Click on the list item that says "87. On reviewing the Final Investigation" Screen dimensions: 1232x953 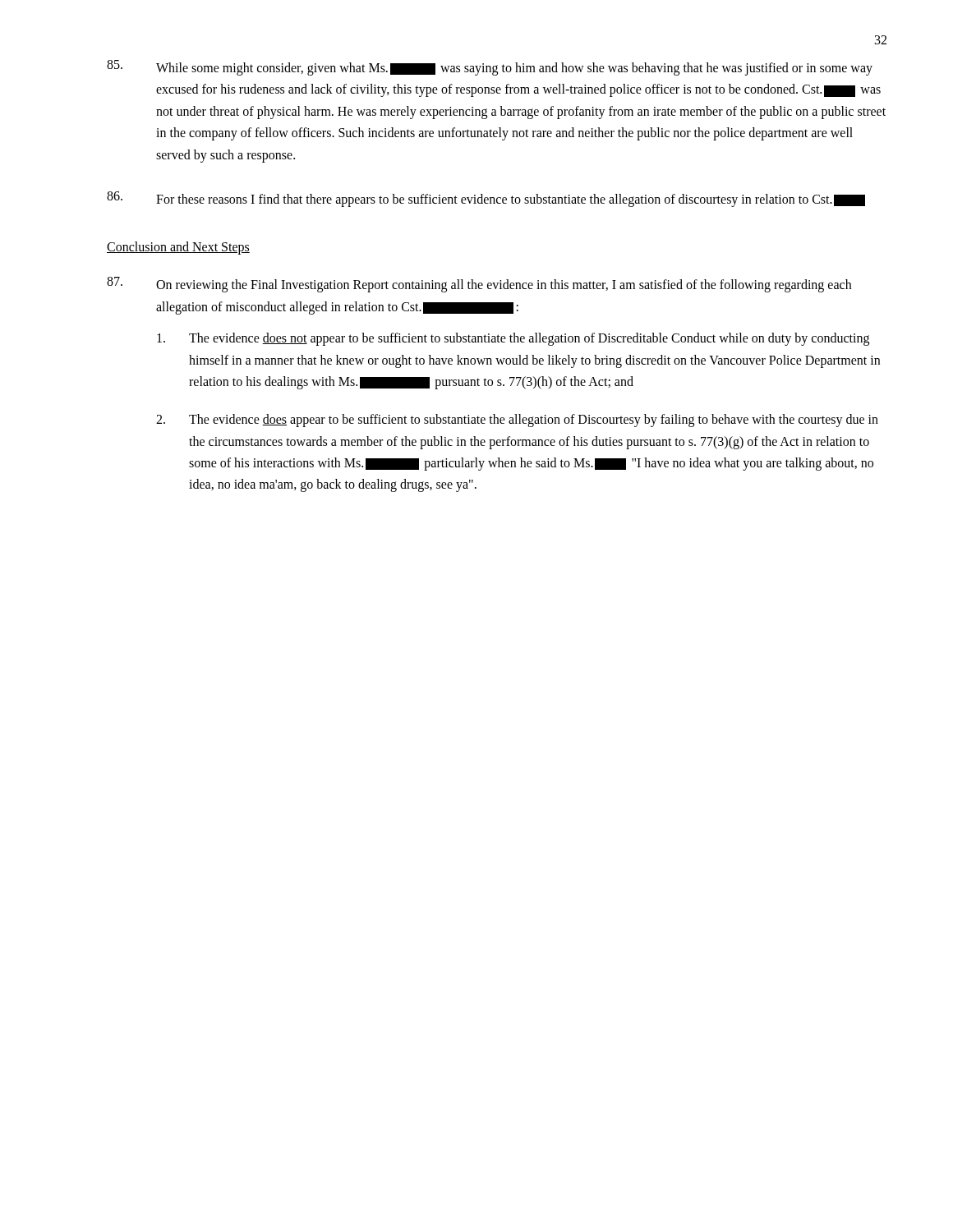(497, 394)
